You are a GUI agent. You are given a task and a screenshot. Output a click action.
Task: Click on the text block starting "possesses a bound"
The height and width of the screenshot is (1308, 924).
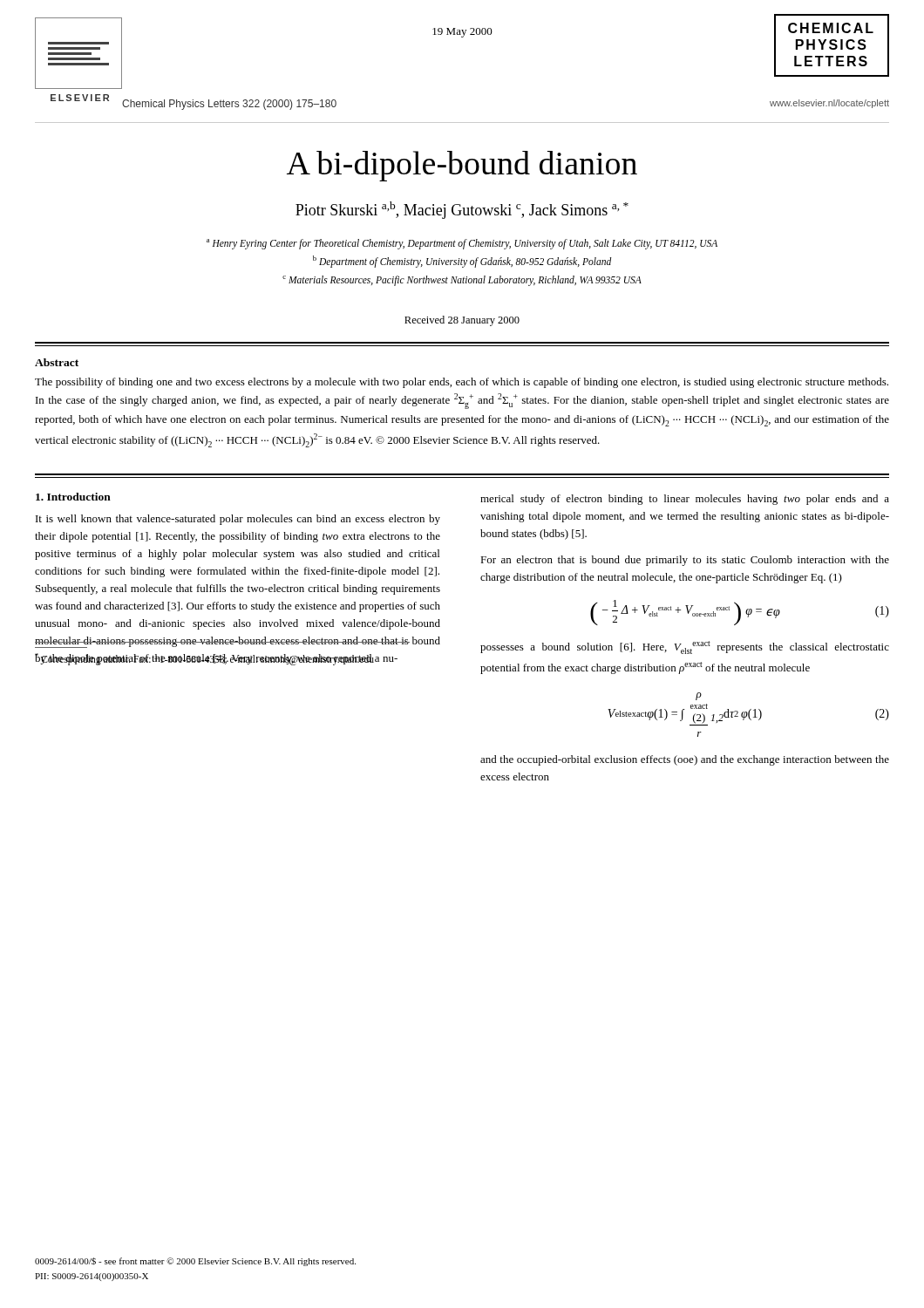tap(685, 656)
